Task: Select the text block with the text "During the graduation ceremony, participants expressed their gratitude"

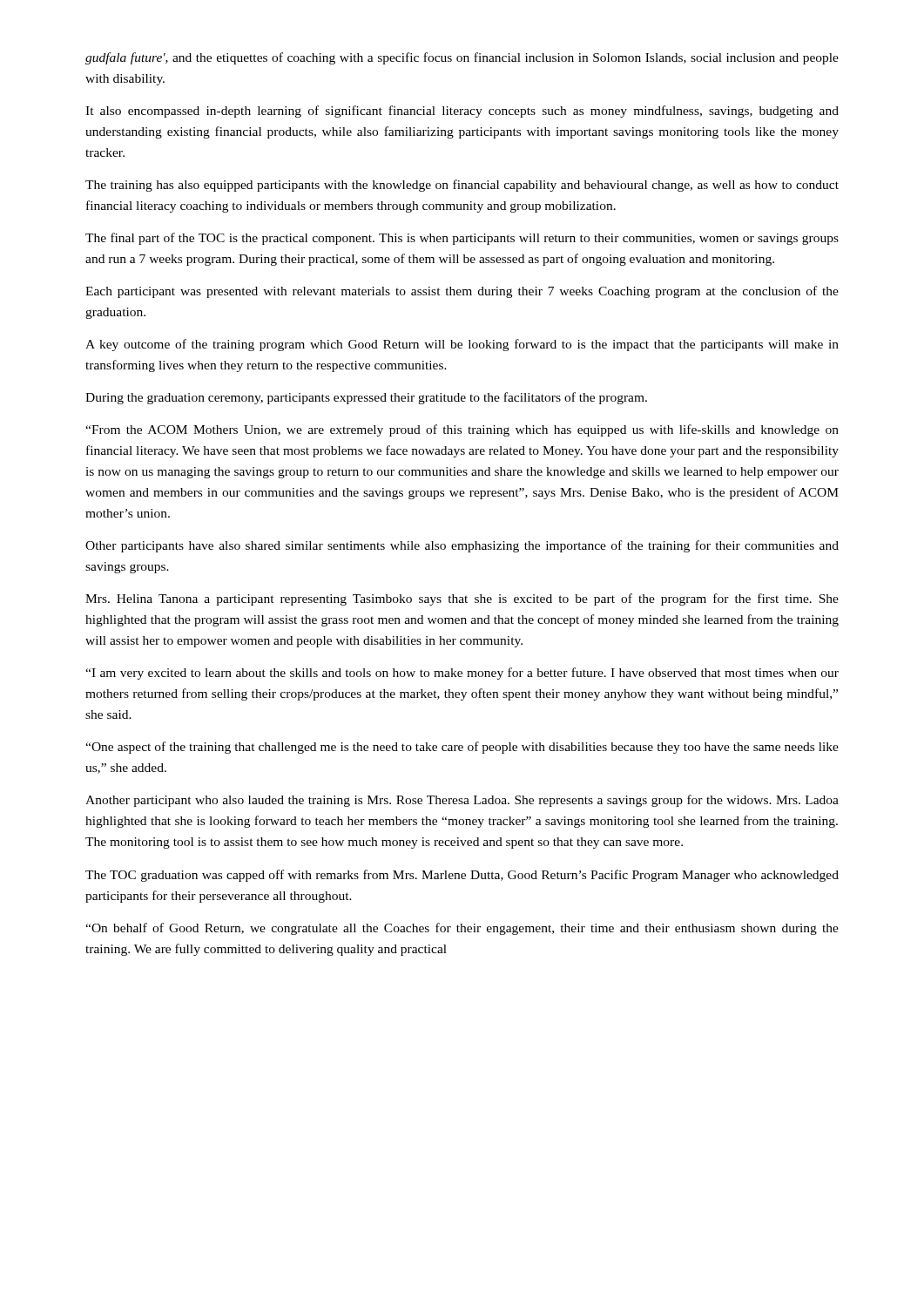Action: [x=367, y=397]
